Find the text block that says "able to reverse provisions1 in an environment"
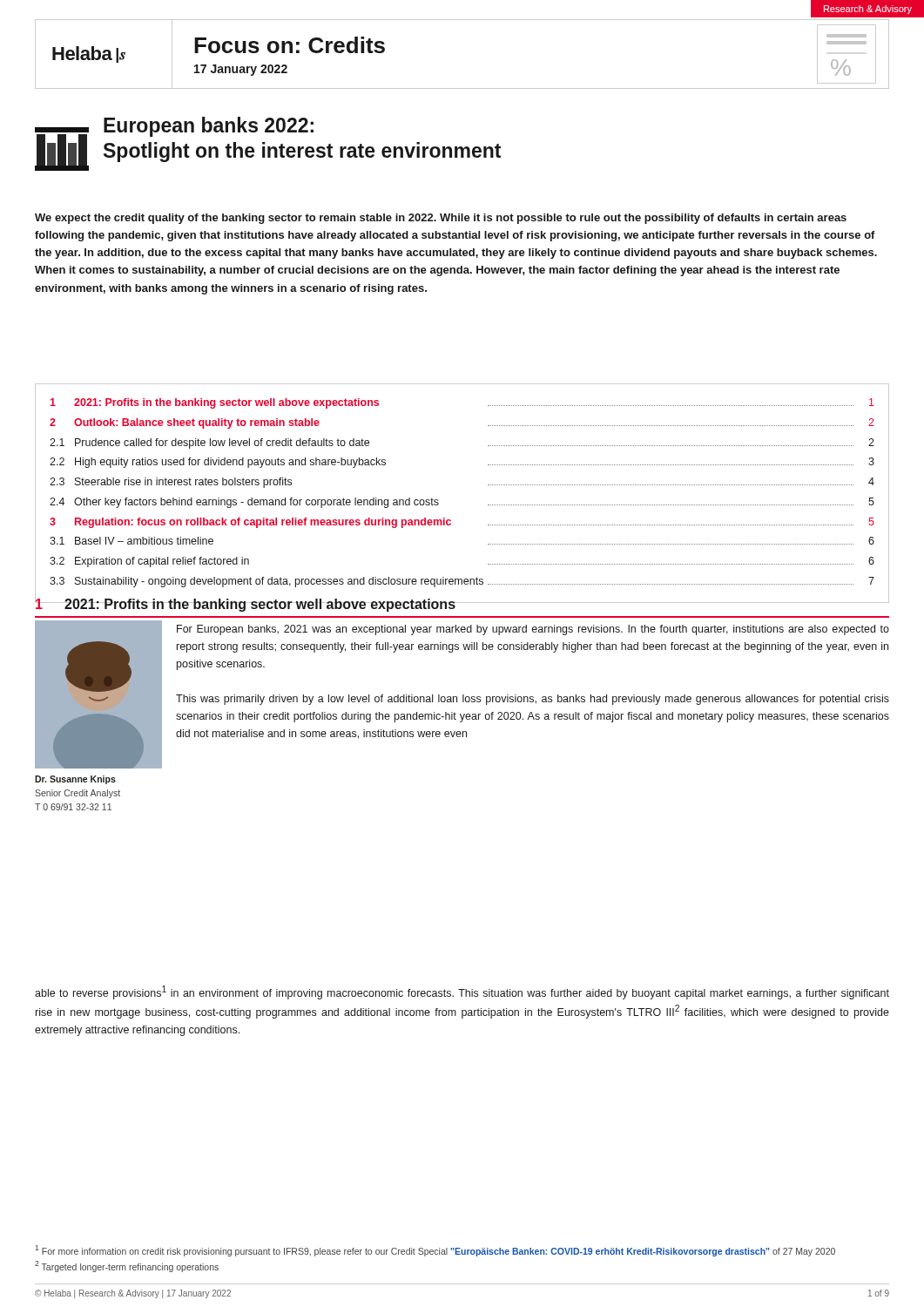Image resolution: width=924 pixels, height=1307 pixels. [462, 1010]
